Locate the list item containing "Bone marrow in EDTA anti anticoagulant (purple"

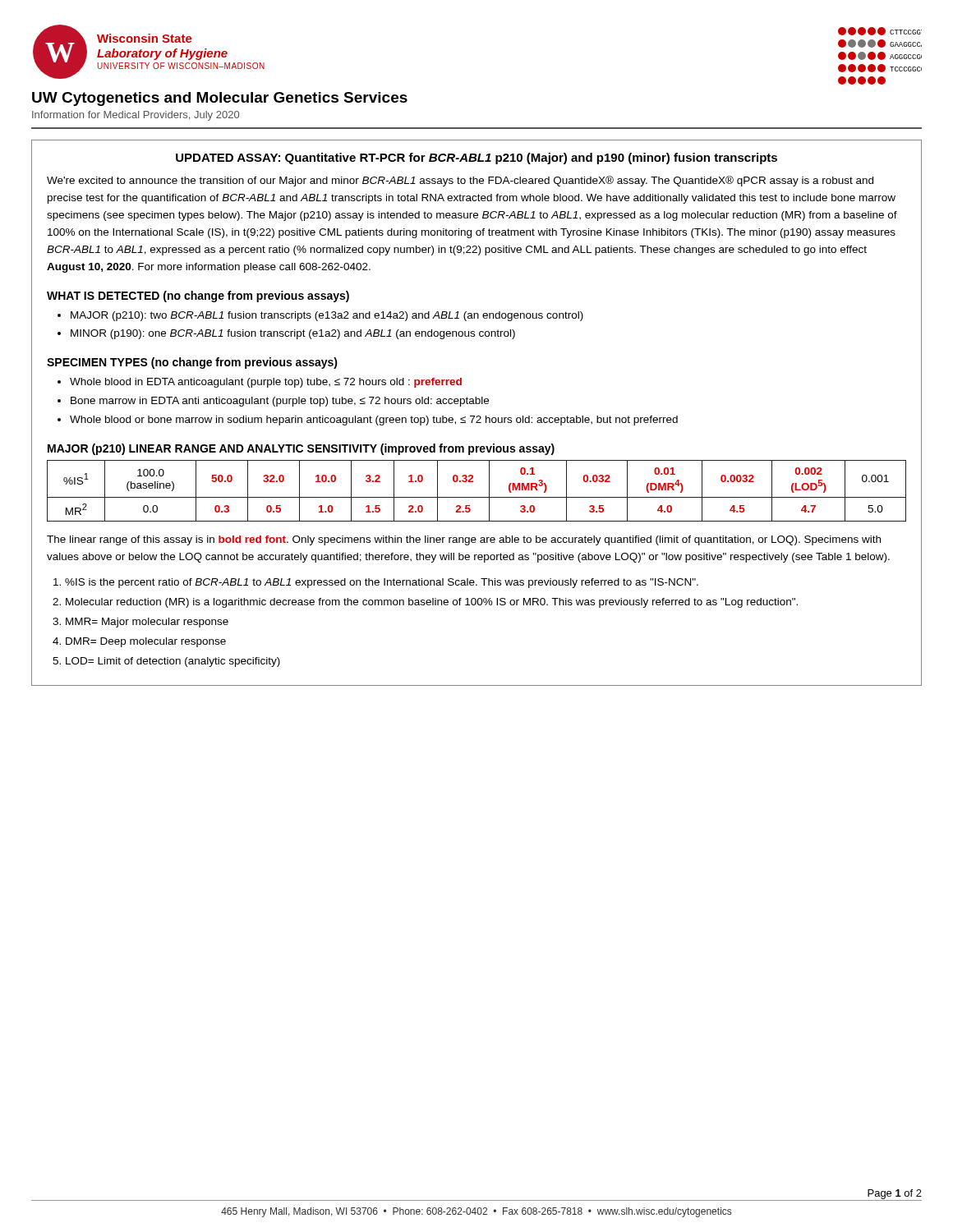click(x=280, y=401)
